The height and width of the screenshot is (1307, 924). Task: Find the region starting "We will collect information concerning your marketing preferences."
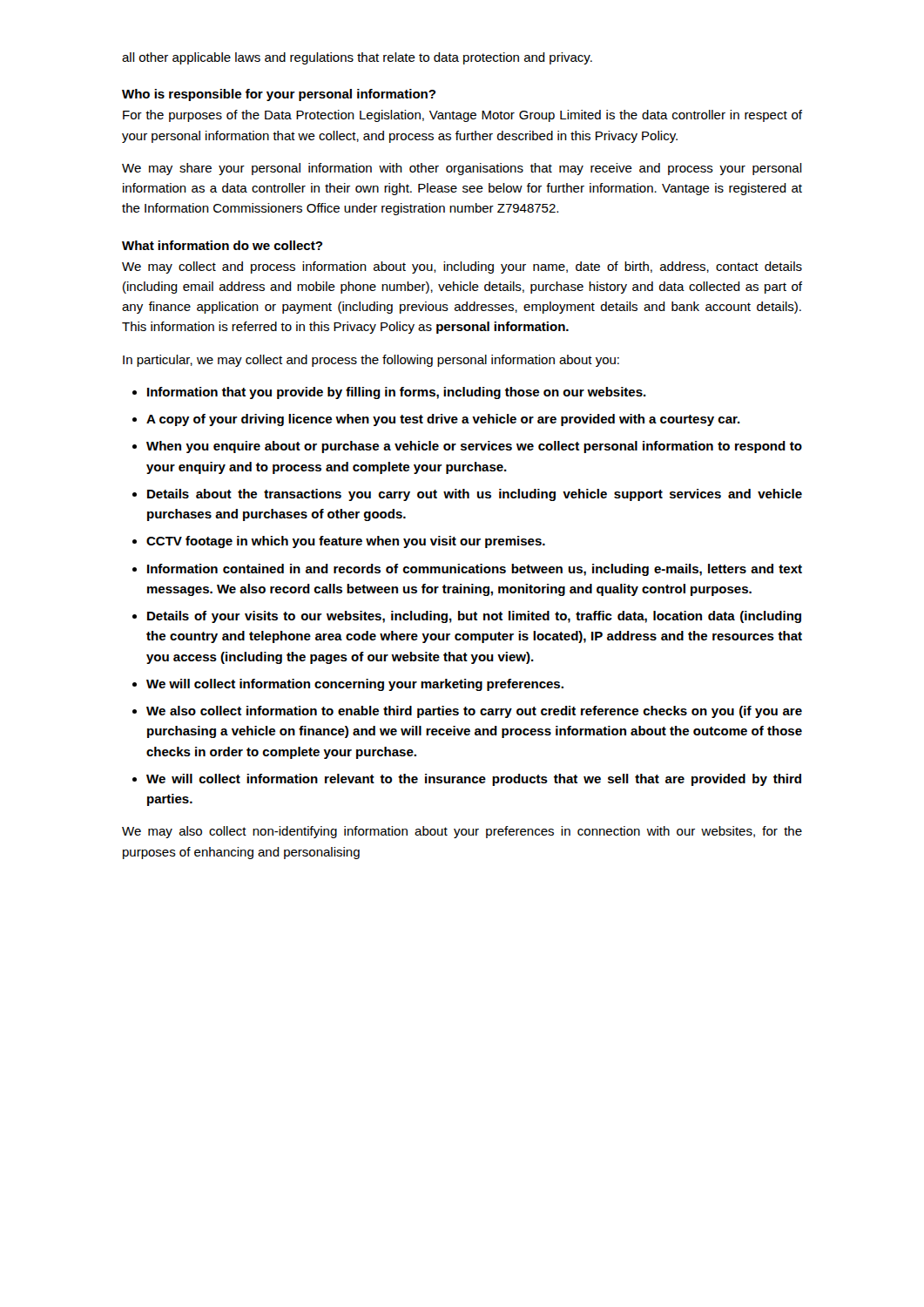(x=355, y=683)
